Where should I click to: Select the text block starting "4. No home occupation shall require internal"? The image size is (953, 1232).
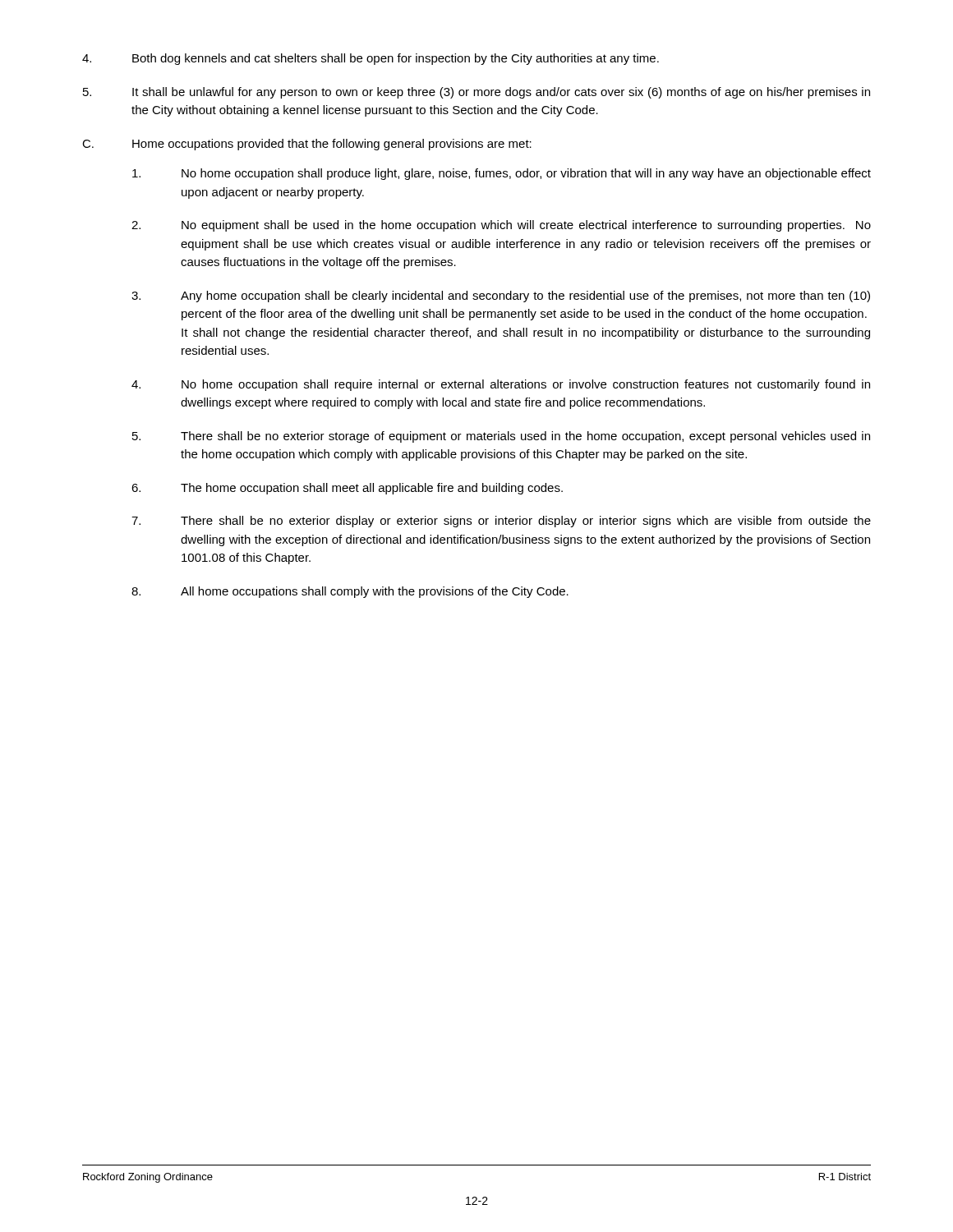pos(501,393)
